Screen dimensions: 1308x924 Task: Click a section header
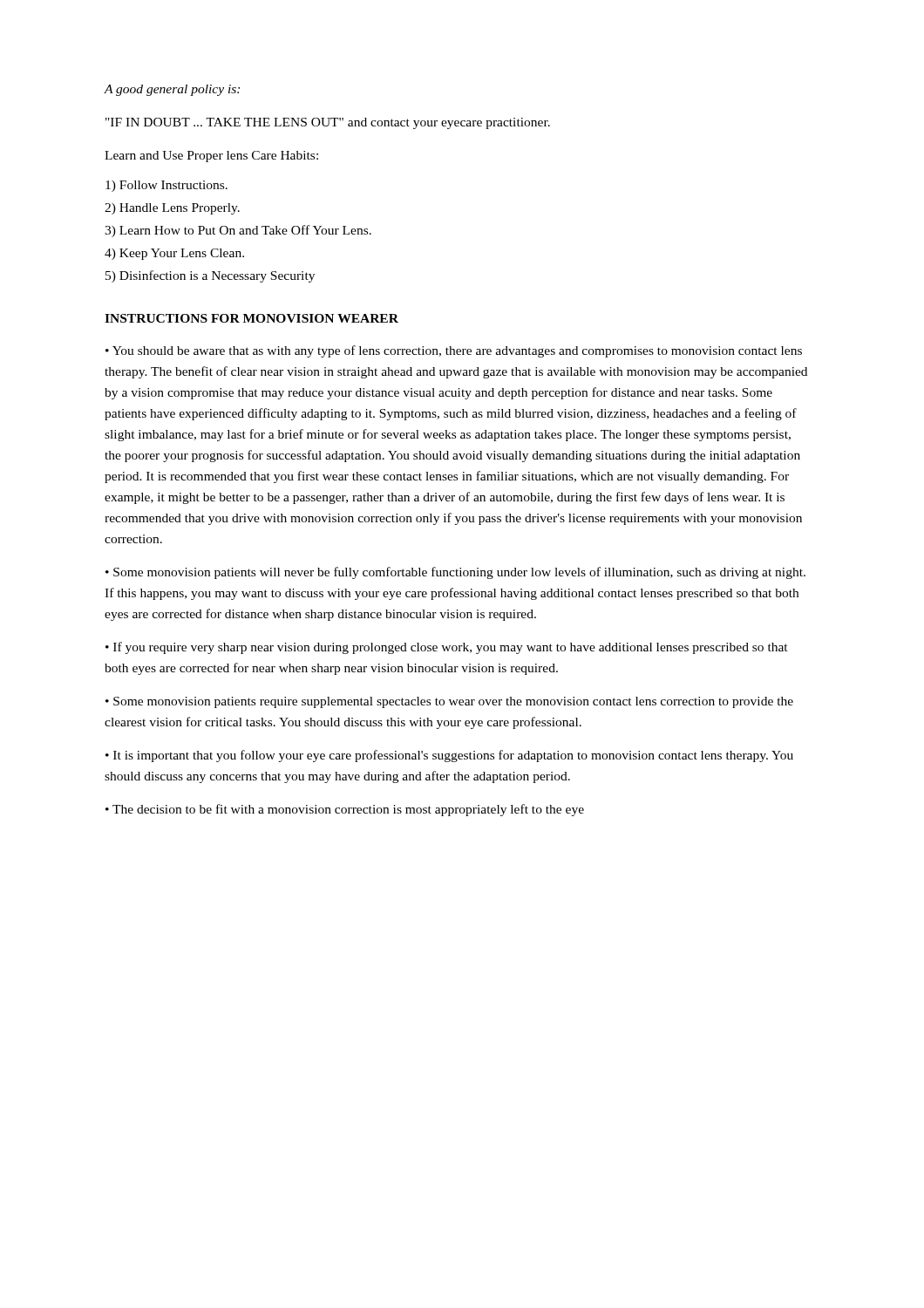(x=251, y=318)
